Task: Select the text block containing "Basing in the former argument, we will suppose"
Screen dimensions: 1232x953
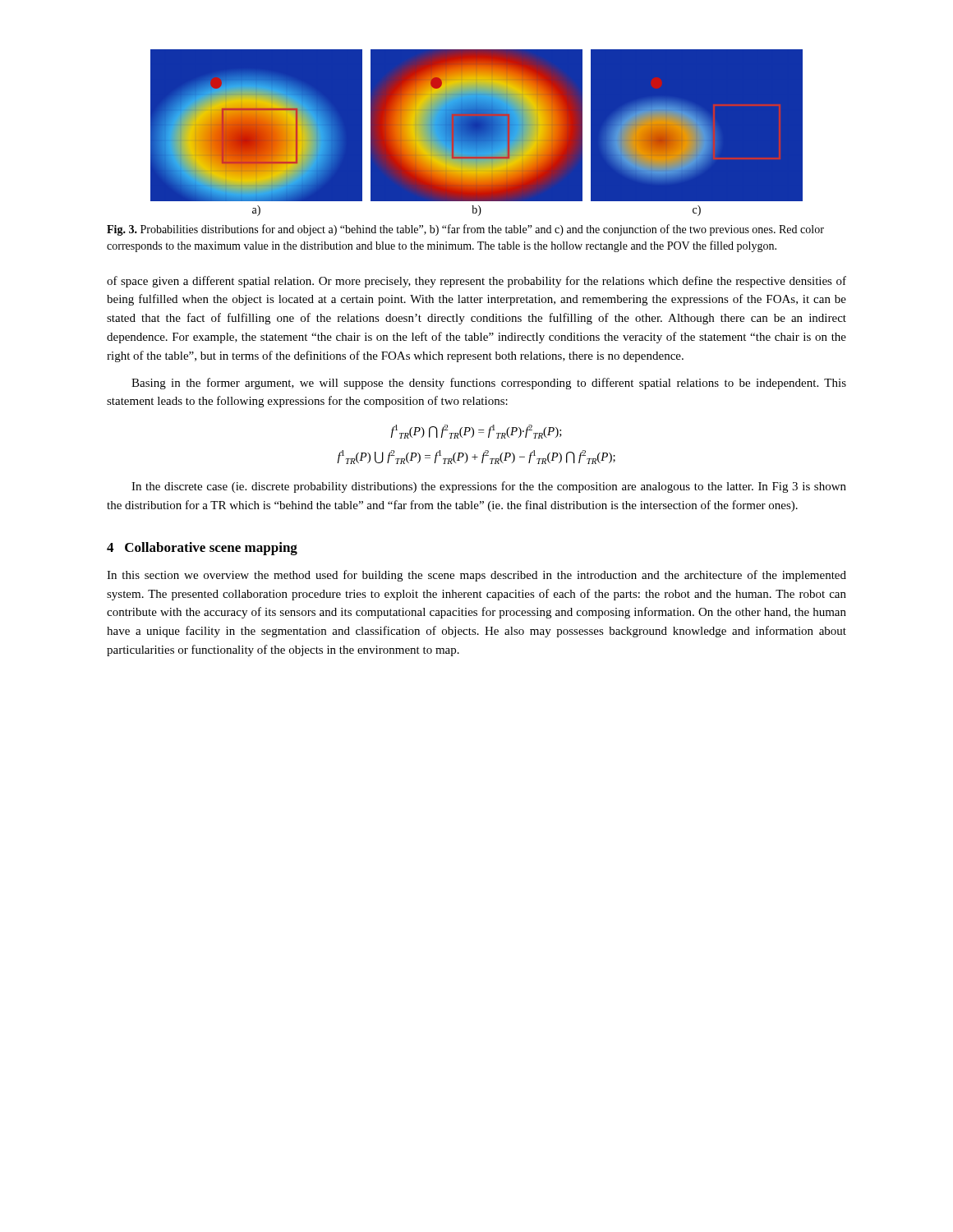Action: point(476,392)
